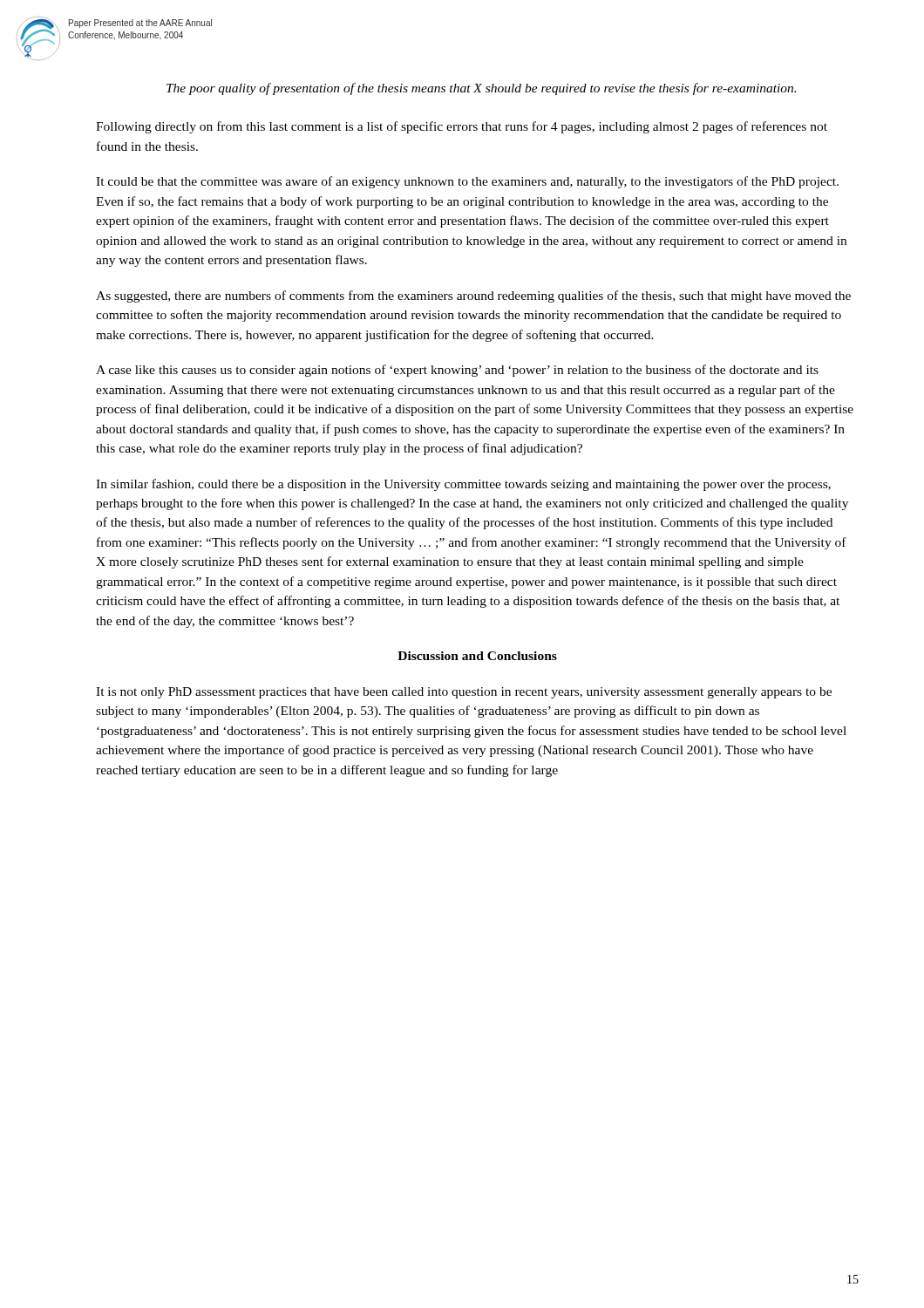
Task: Point to the passage starting "Discussion and Conclusions"
Action: click(x=477, y=656)
